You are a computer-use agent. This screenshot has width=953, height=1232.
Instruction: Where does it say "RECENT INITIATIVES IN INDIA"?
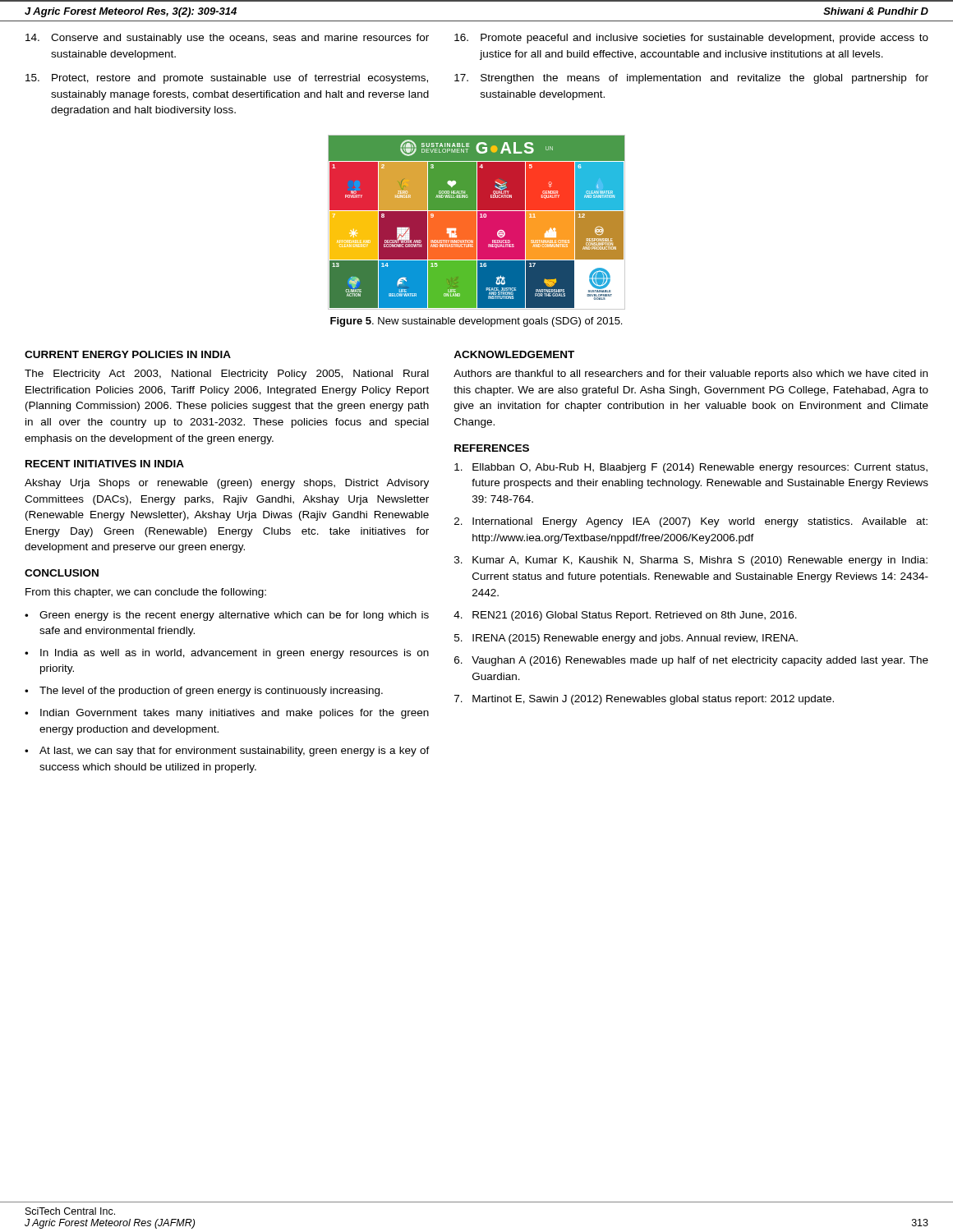click(x=104, y=464)
